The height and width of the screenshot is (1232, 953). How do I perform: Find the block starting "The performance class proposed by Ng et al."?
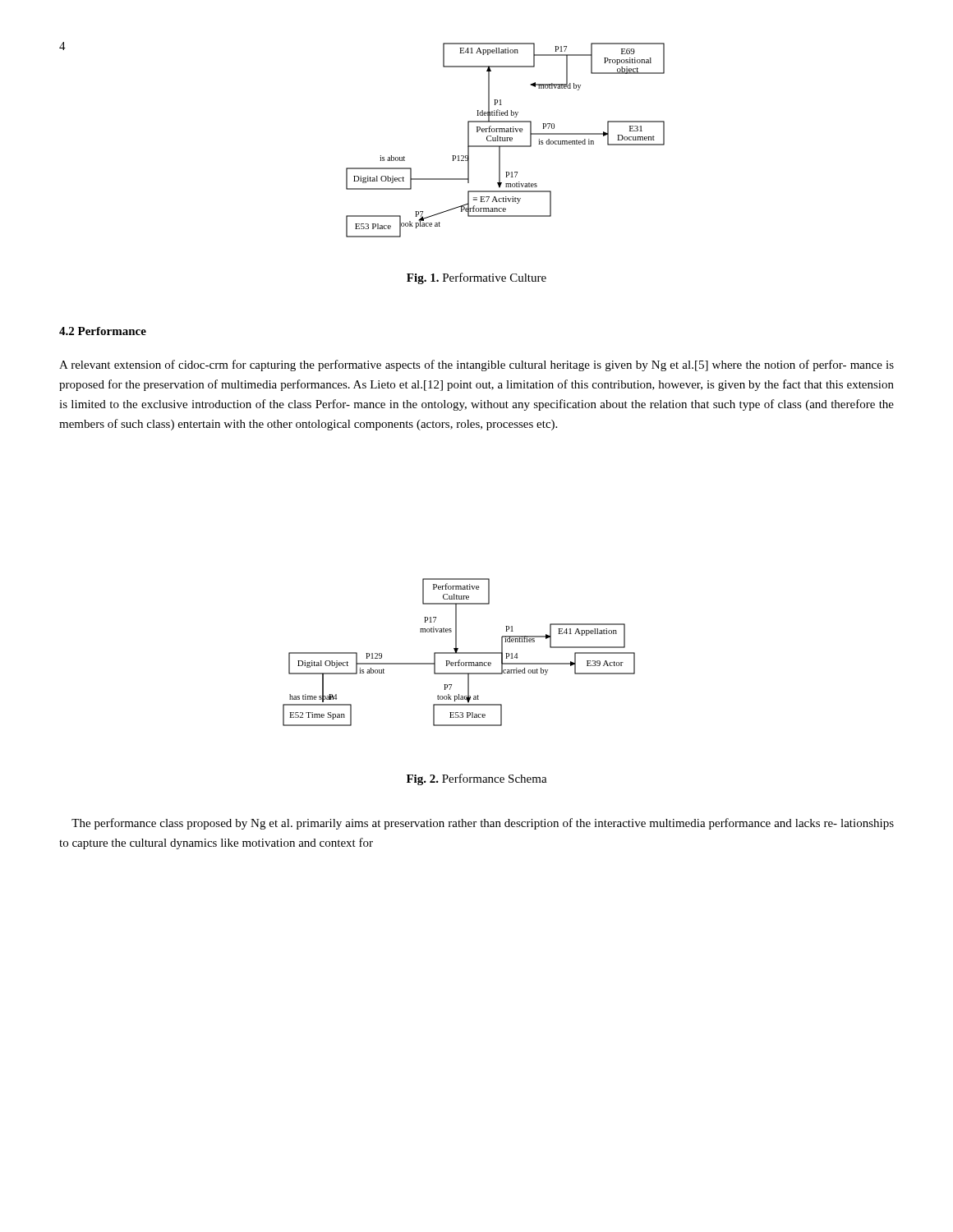click(x=476, y=833)
